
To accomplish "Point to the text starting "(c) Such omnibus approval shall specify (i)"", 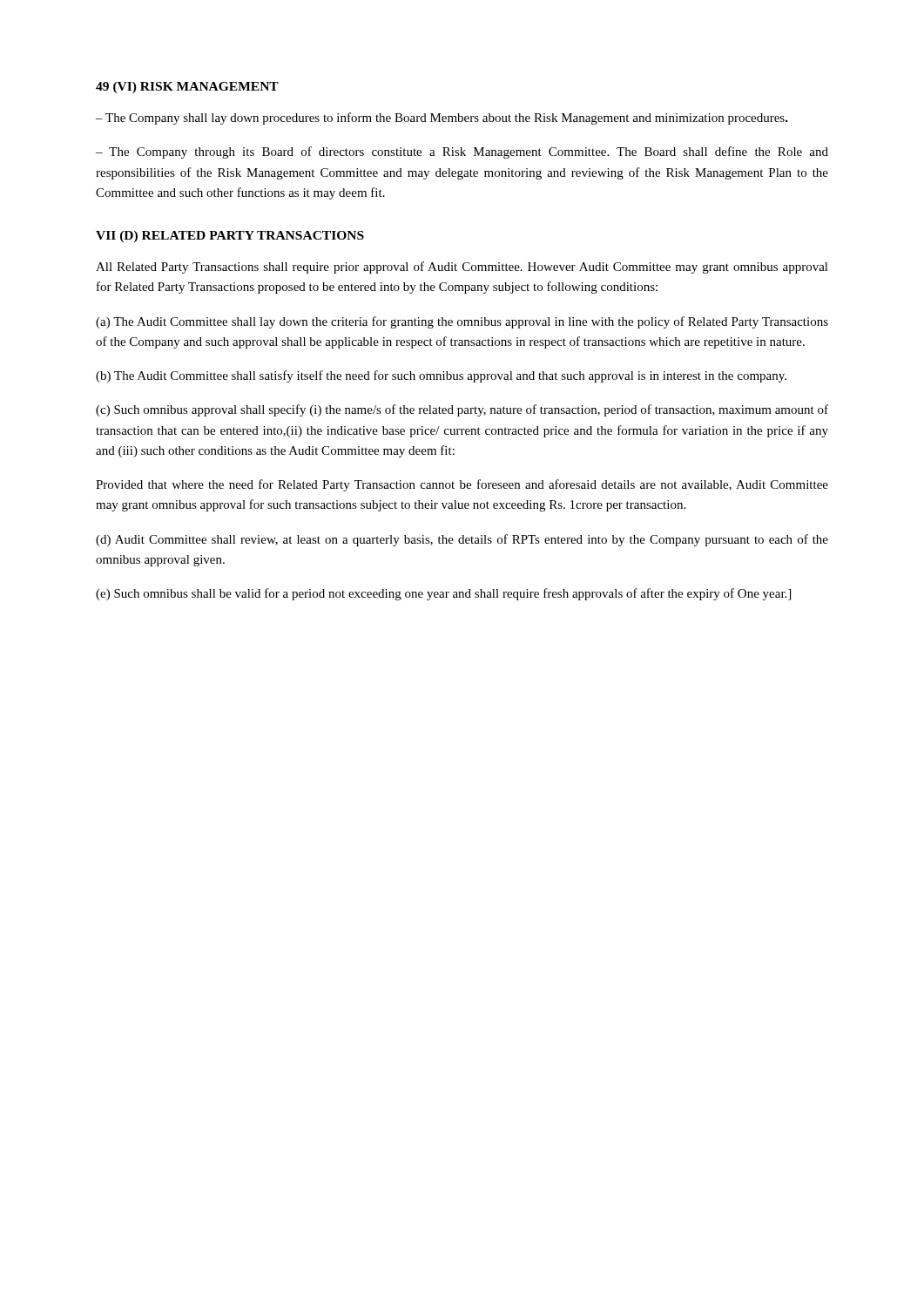I will (x=462, y=430).
